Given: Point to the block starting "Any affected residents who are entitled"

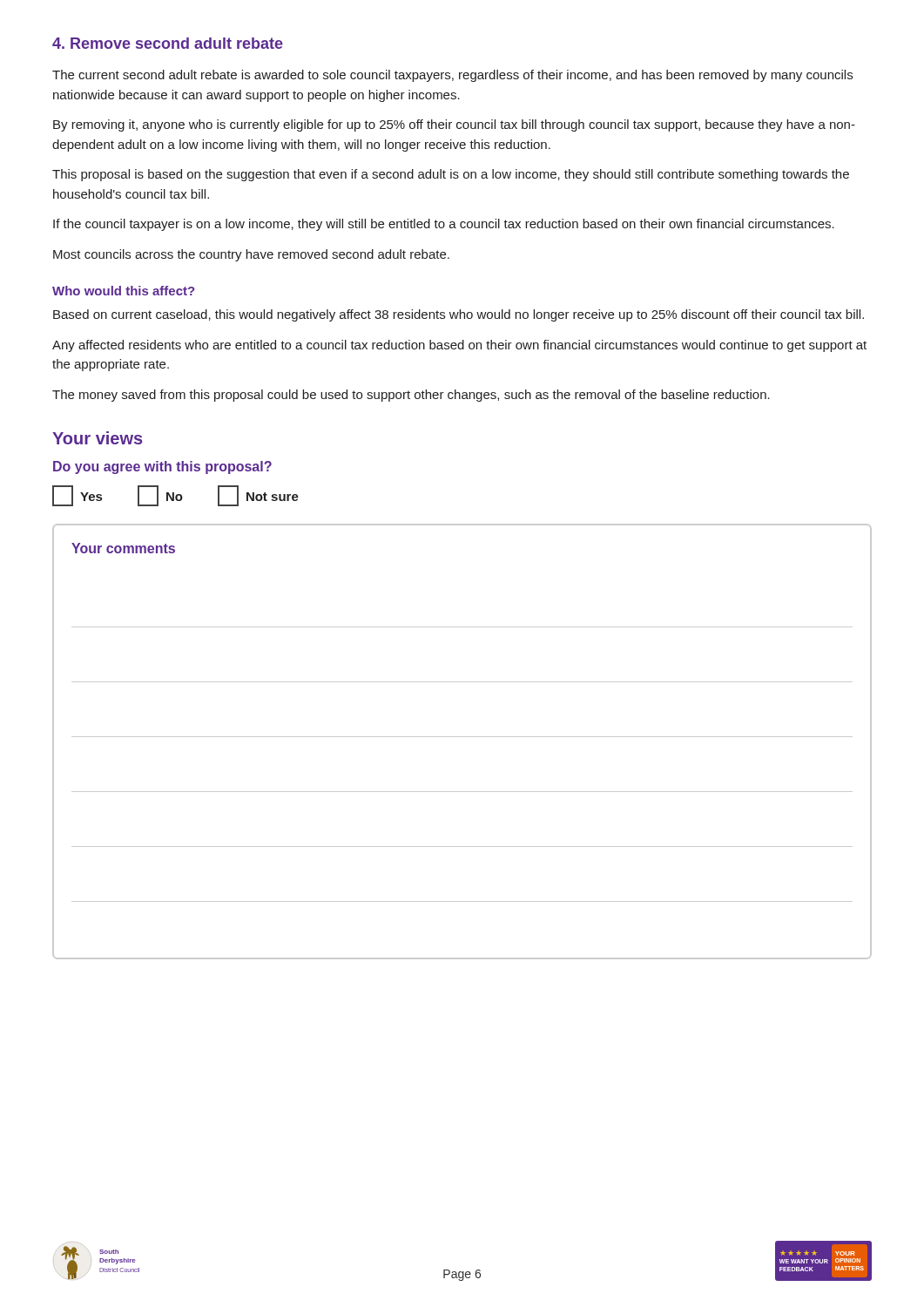Looking at the screenshot, I should tap(462, 355).
